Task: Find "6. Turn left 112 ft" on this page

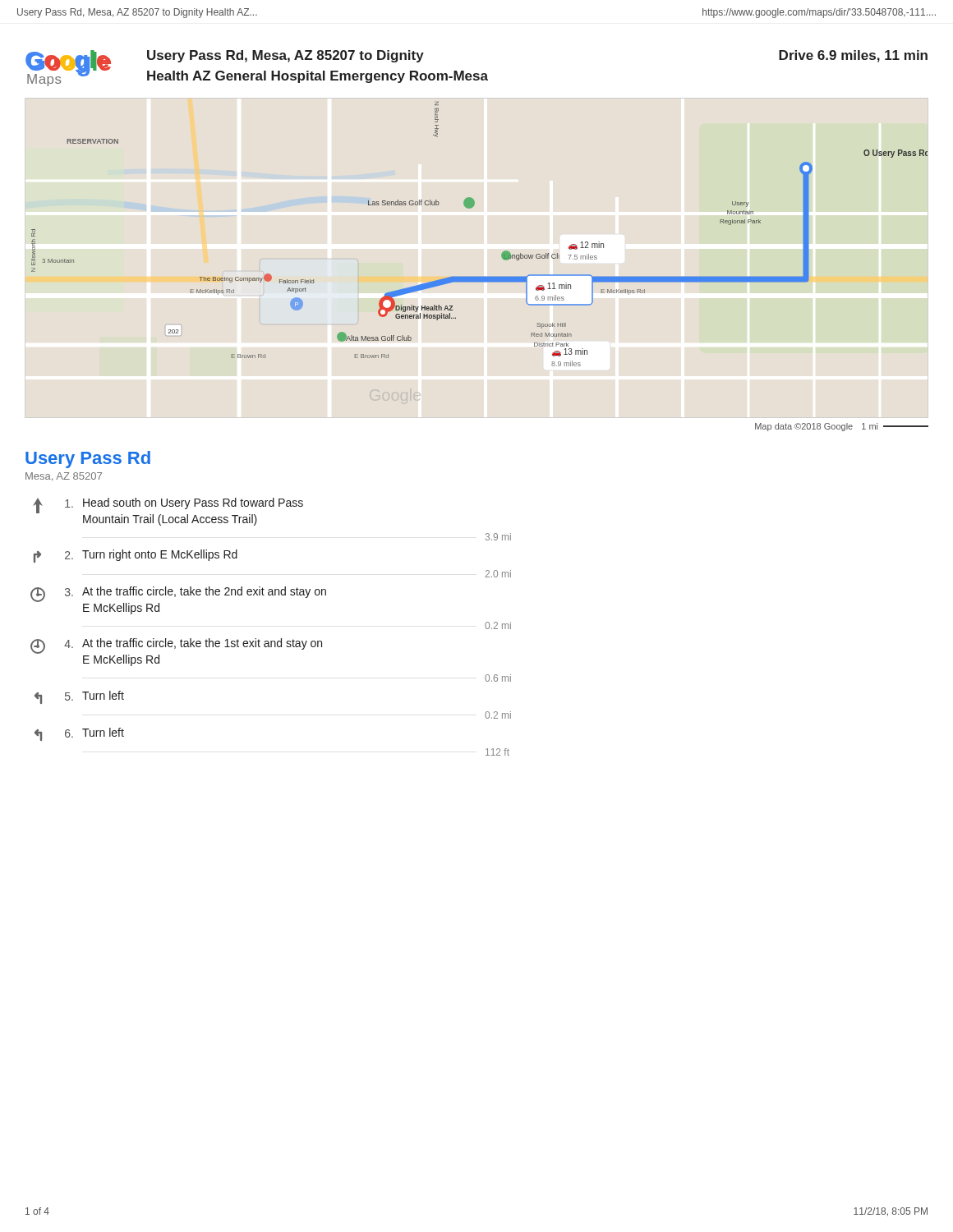Action: [x=97, y=734]
